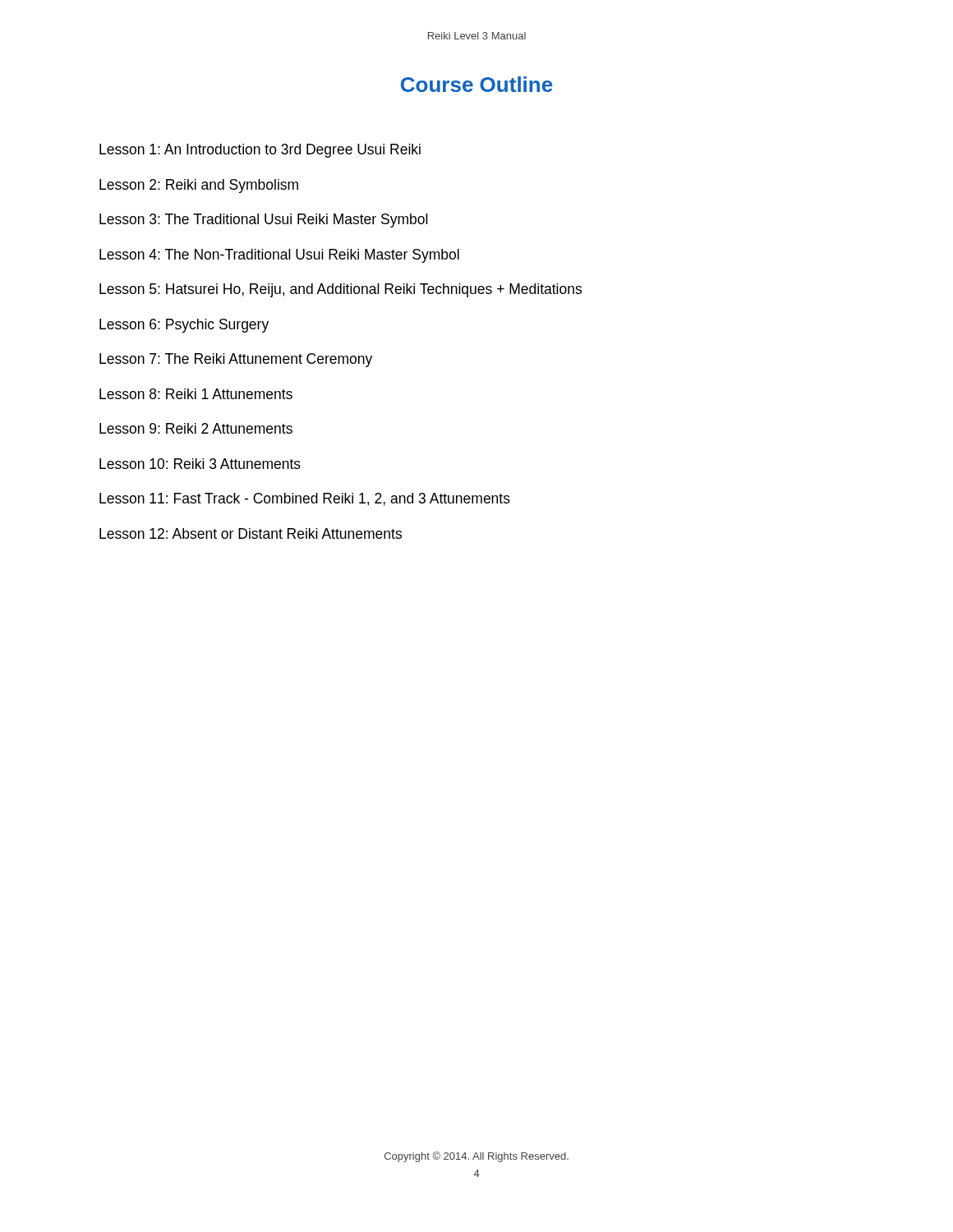Select the list item containing "Lesson 4: The Non-Traditional Usui Reiki Master Symbol"
This screenshot has height=1232, width=953.
279,254
